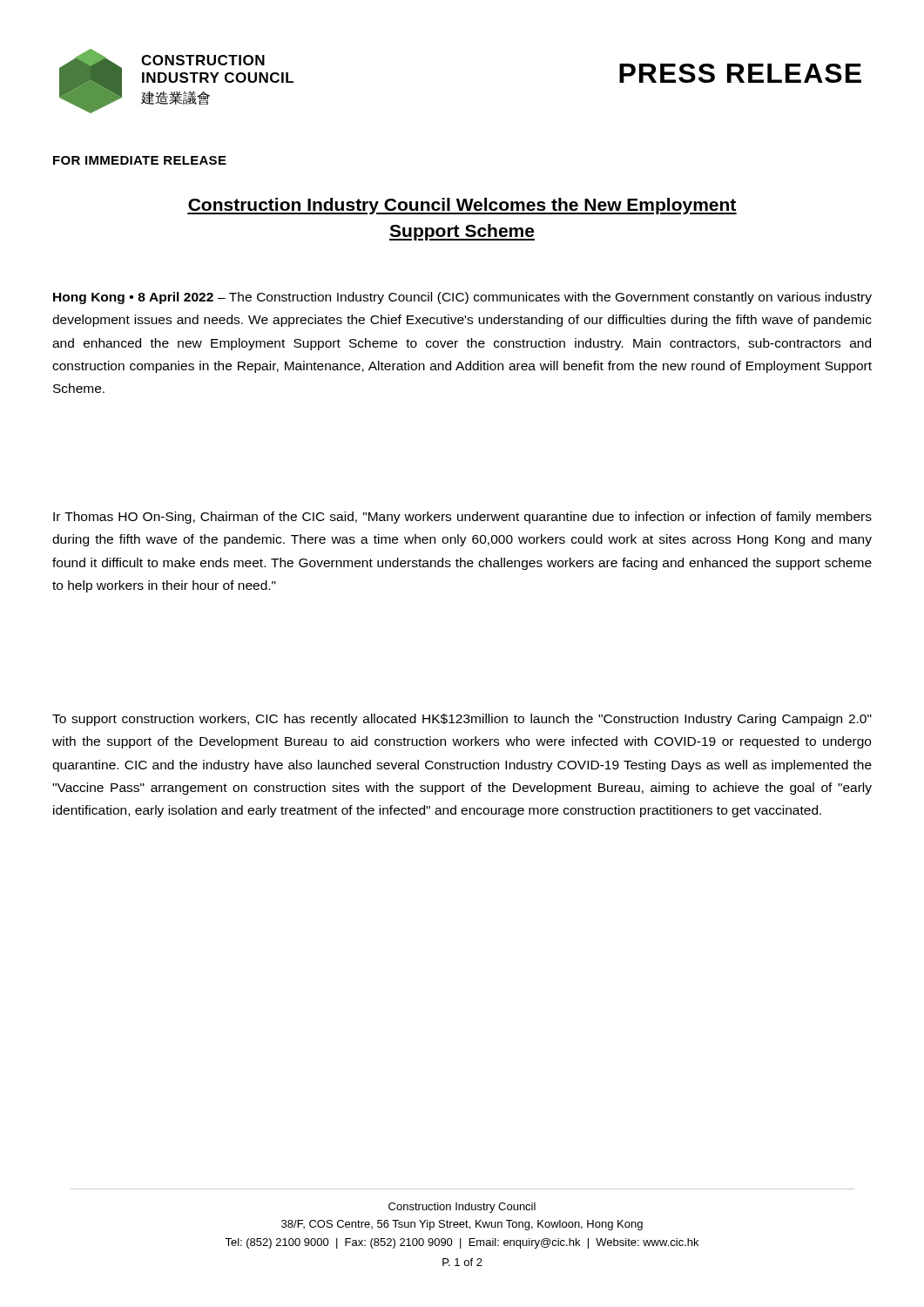
Task: Click on the region starting "FOR IMMEDIATE RELEASE"
Action: tap(139, 160)
